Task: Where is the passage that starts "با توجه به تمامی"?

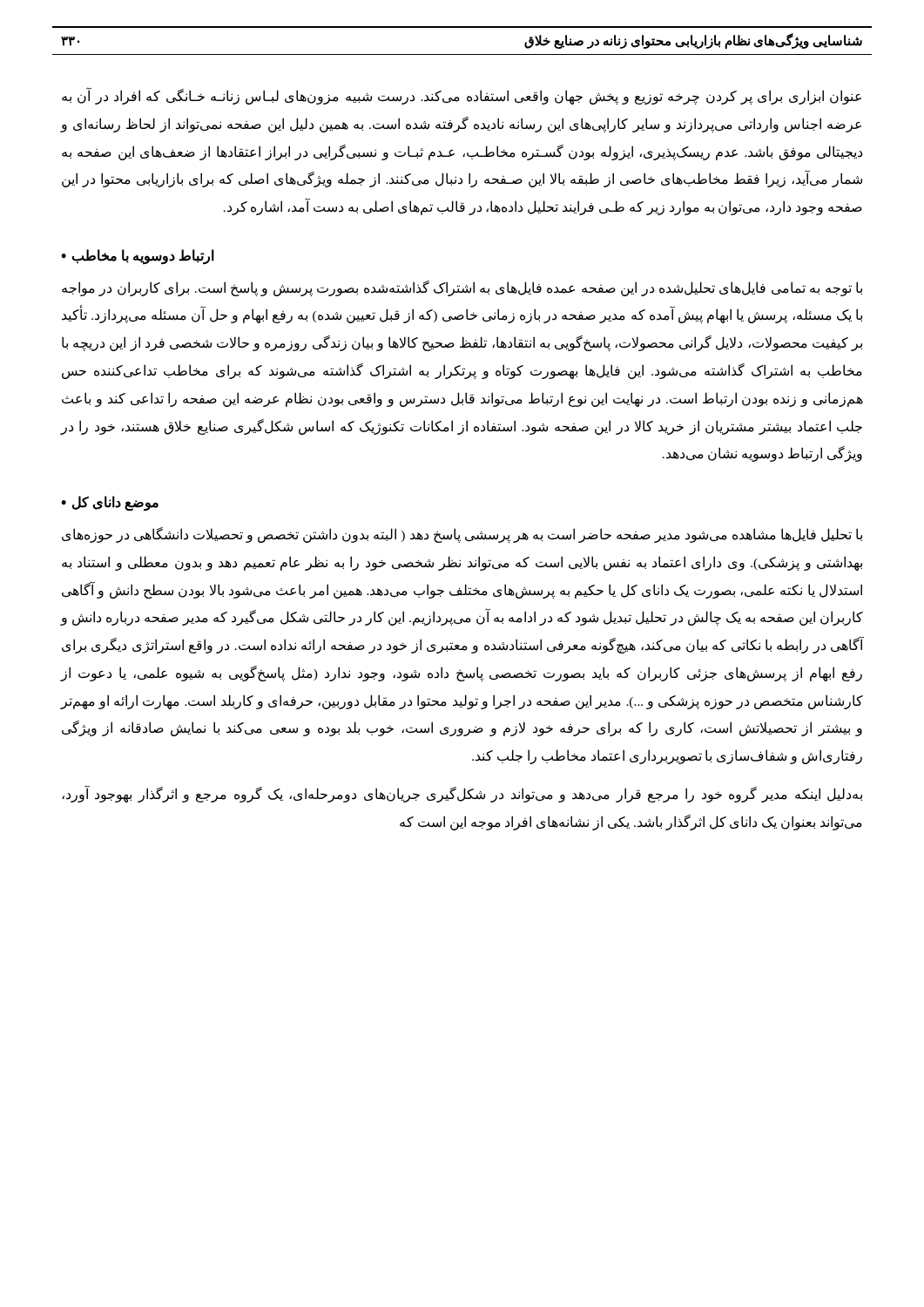Action: click(462, 371)
